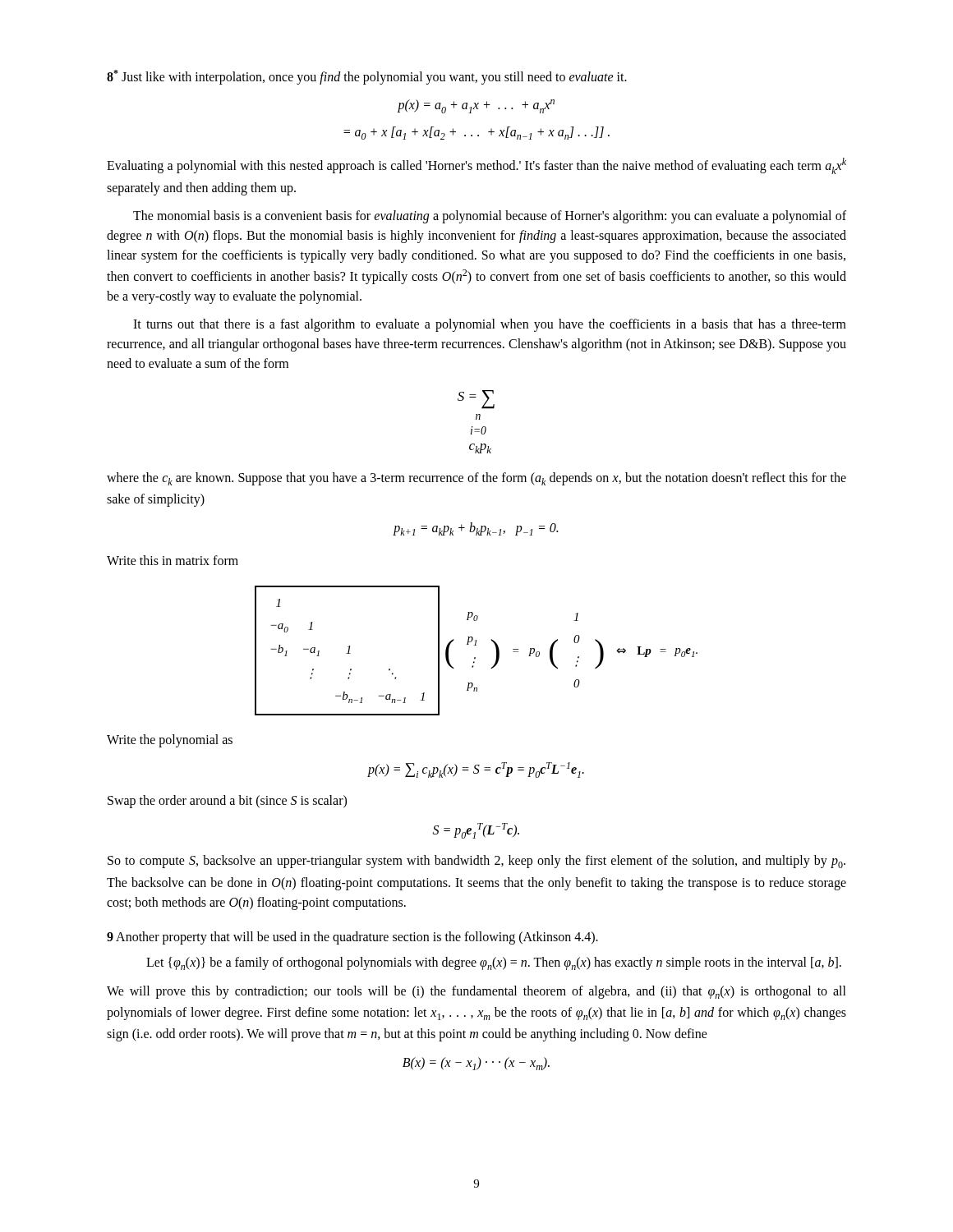Select the text starting "pk+1 = akpk + bkpk−1, p−1 ="
The image size is (953, 1232).
pos(476,530)
